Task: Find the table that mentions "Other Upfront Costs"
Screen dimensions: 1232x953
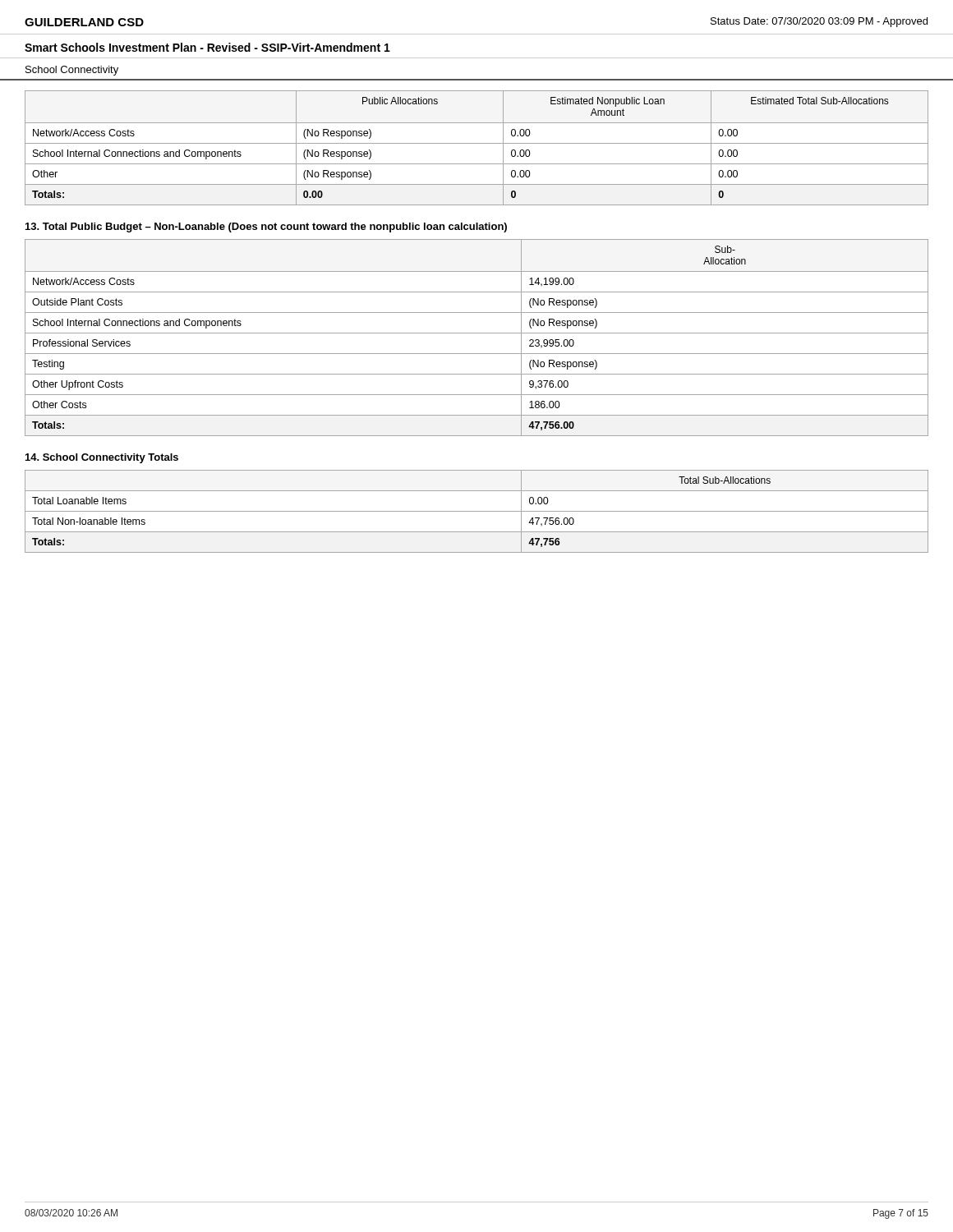Action: (x=476, y=338)
